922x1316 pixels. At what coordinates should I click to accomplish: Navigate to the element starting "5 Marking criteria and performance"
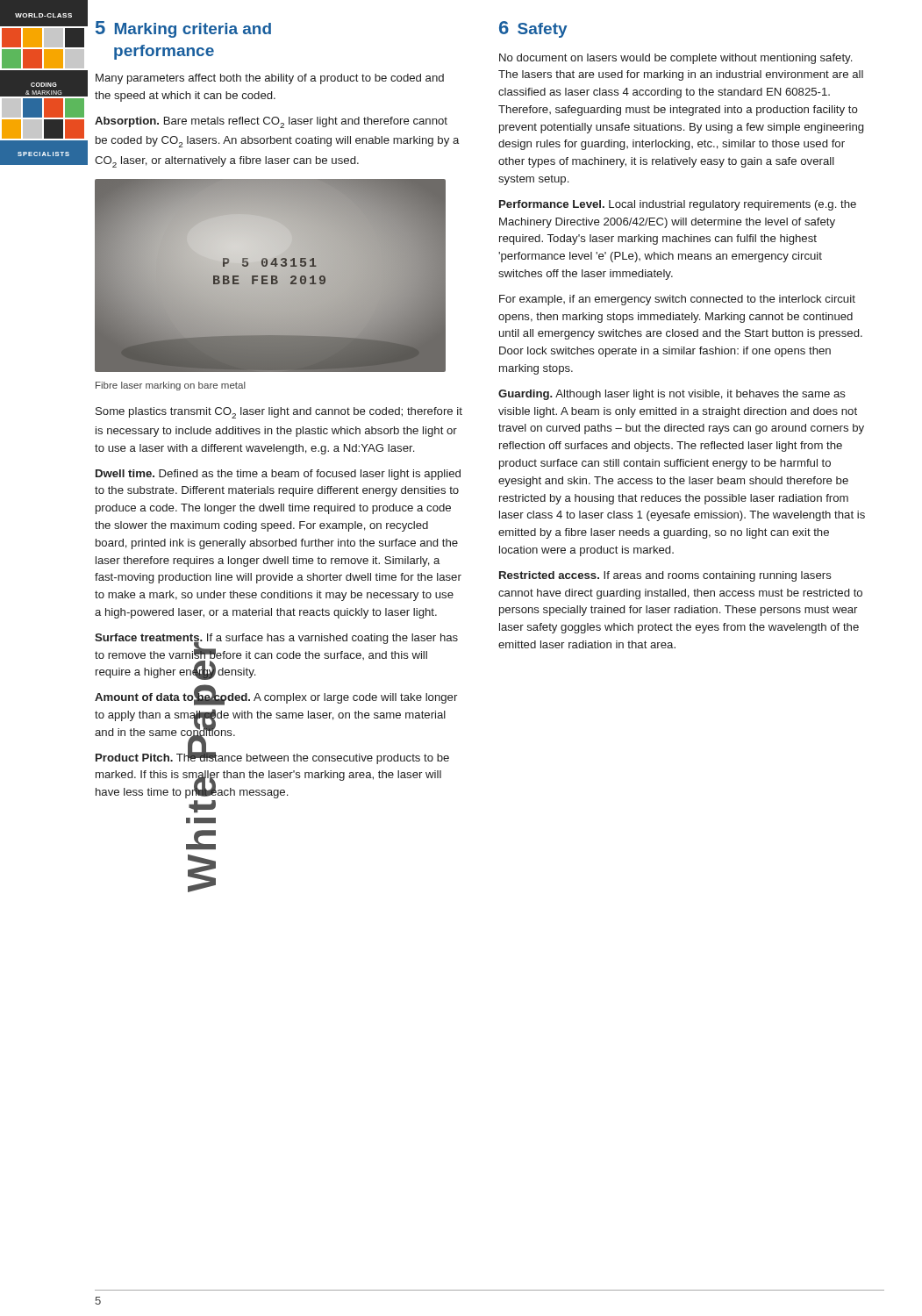(x=279, y=38)
